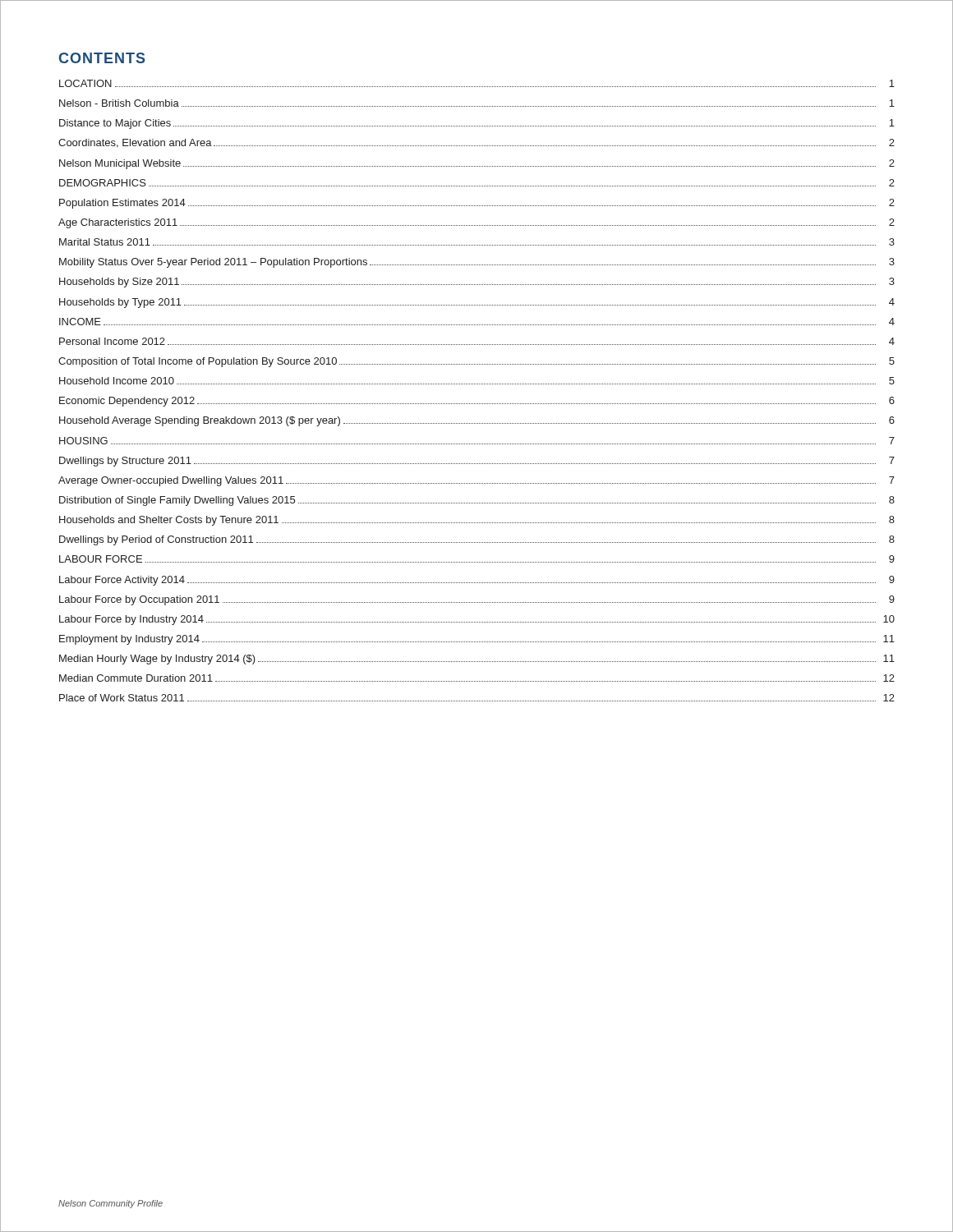Locate the text starting "Nelson Municipal Website 2"
The height and width of the screenshot is (1232, 953).
476,163
